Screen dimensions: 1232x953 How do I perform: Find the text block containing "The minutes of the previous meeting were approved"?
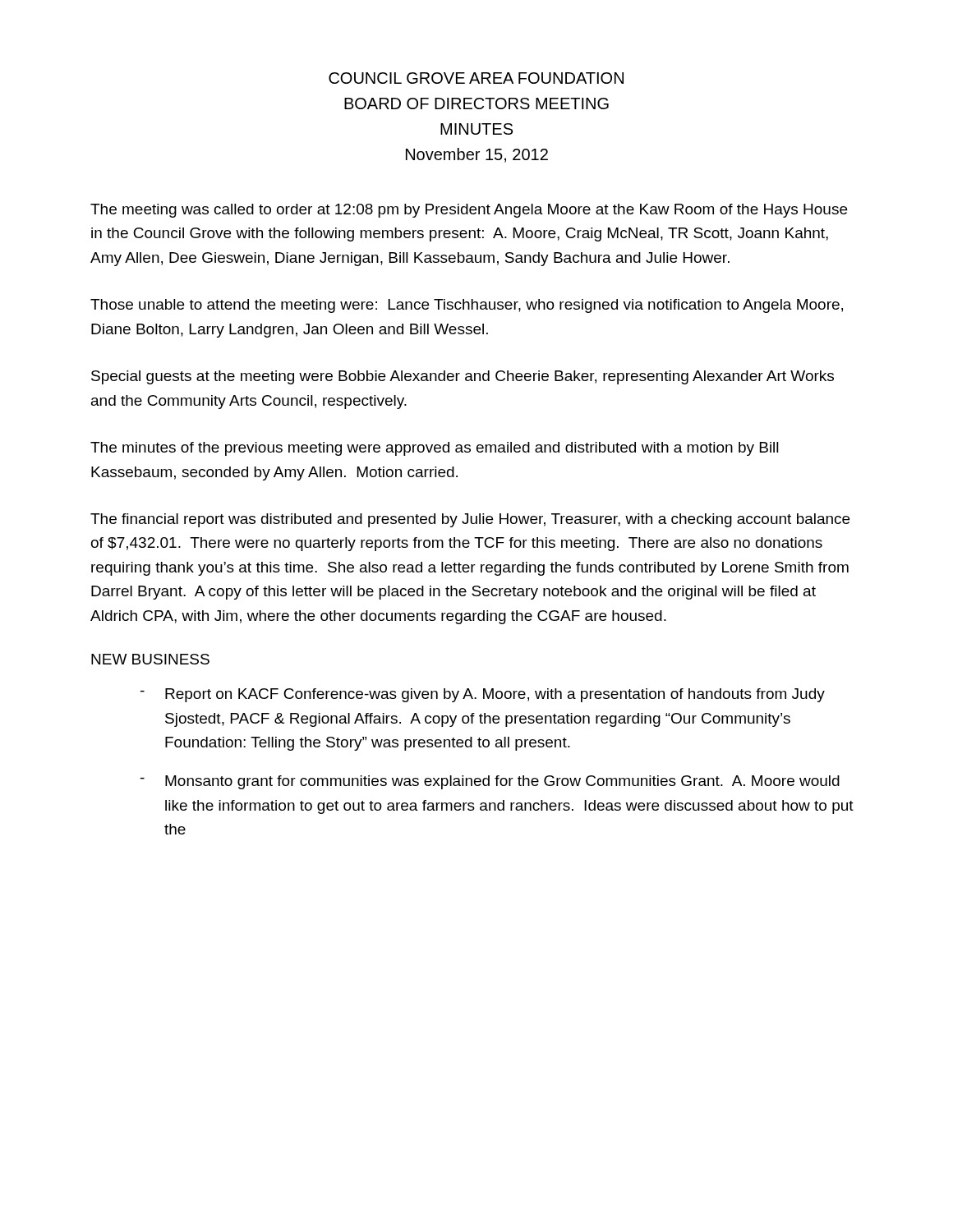(435, 459)
